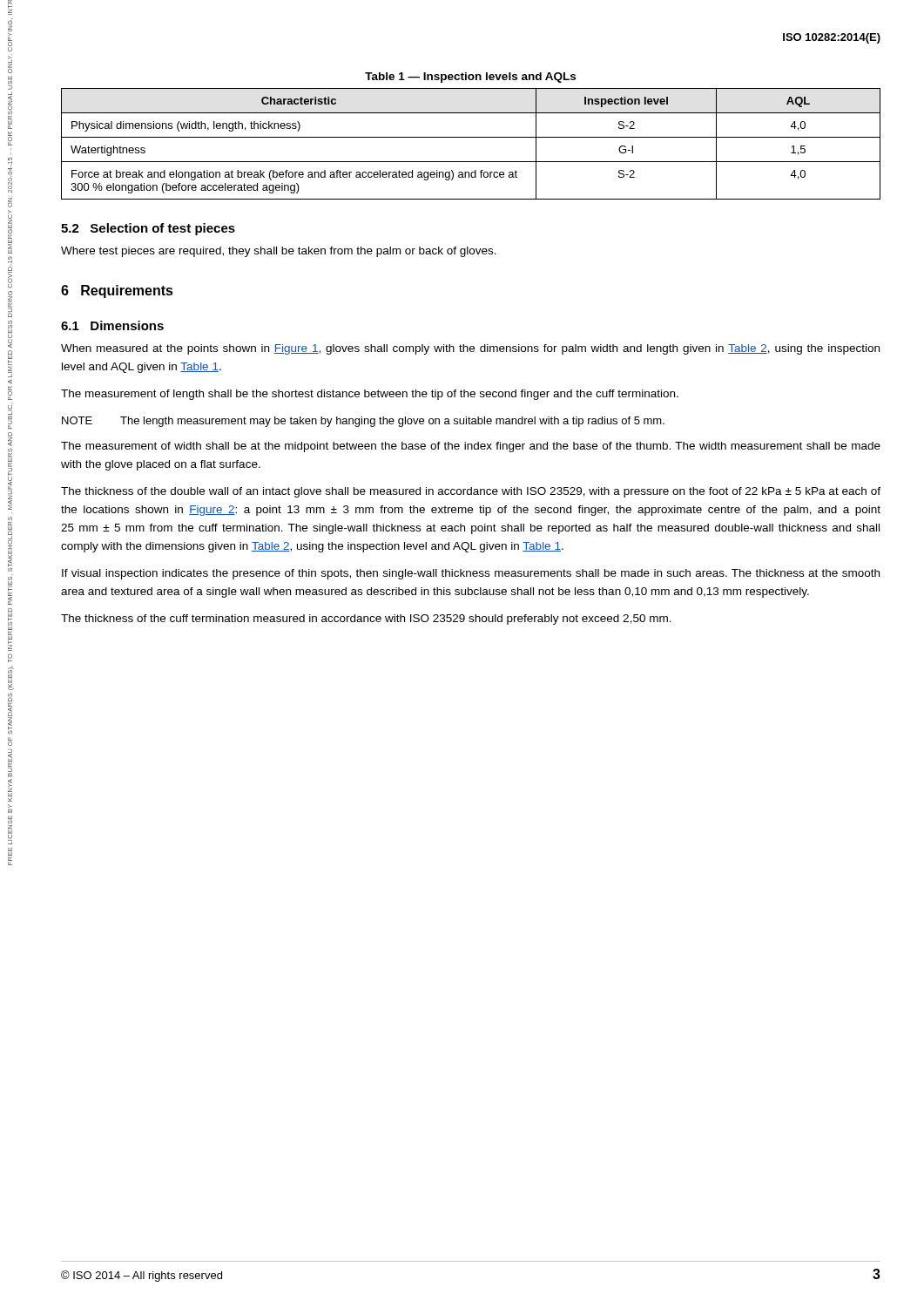Image resolution: width=924 pixels, height=1307 pixels.
Task: Find the text block with the text "Where test pieces are required, they shall"
Action: 279,251
